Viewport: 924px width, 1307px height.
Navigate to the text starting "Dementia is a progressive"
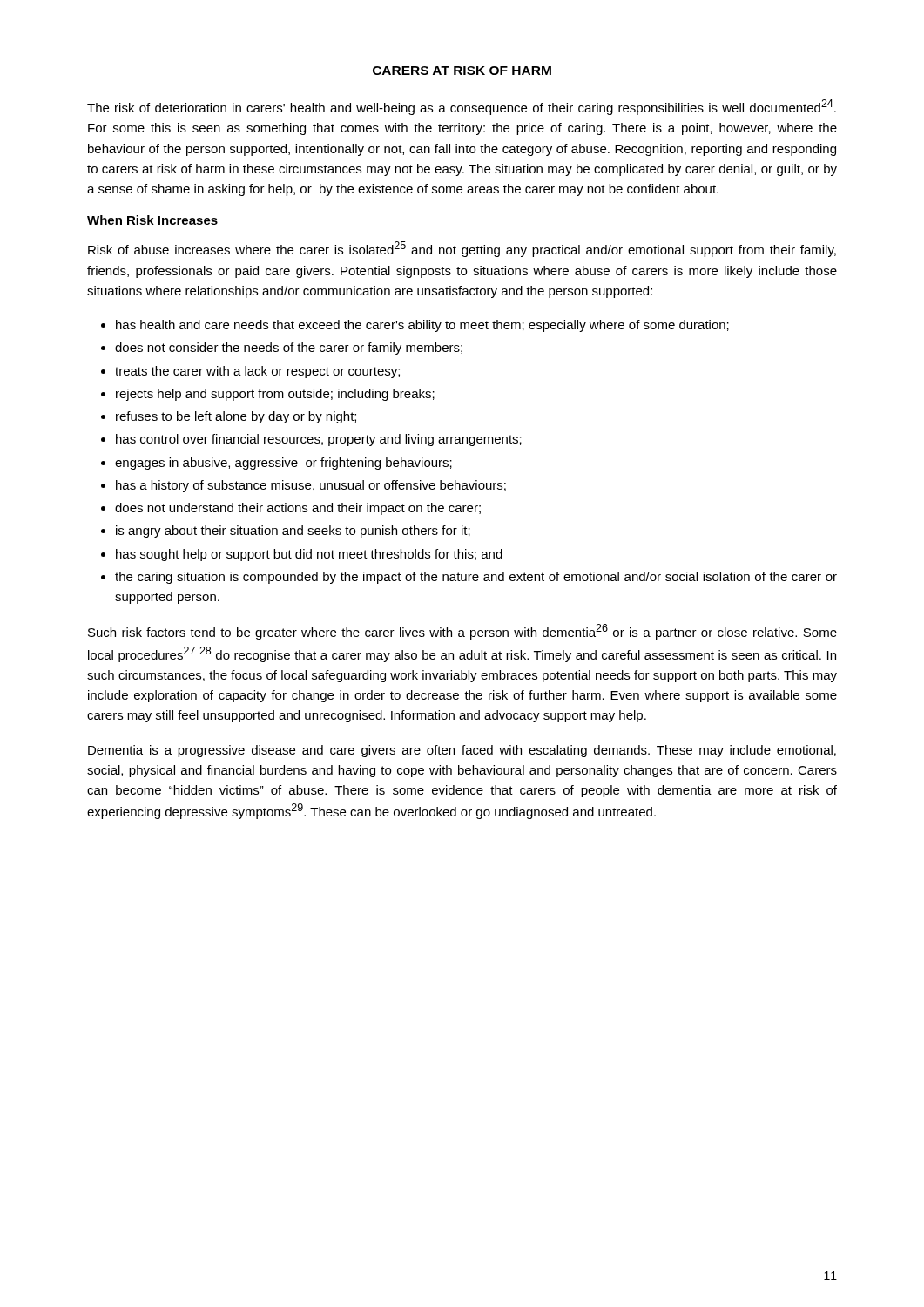462,781
